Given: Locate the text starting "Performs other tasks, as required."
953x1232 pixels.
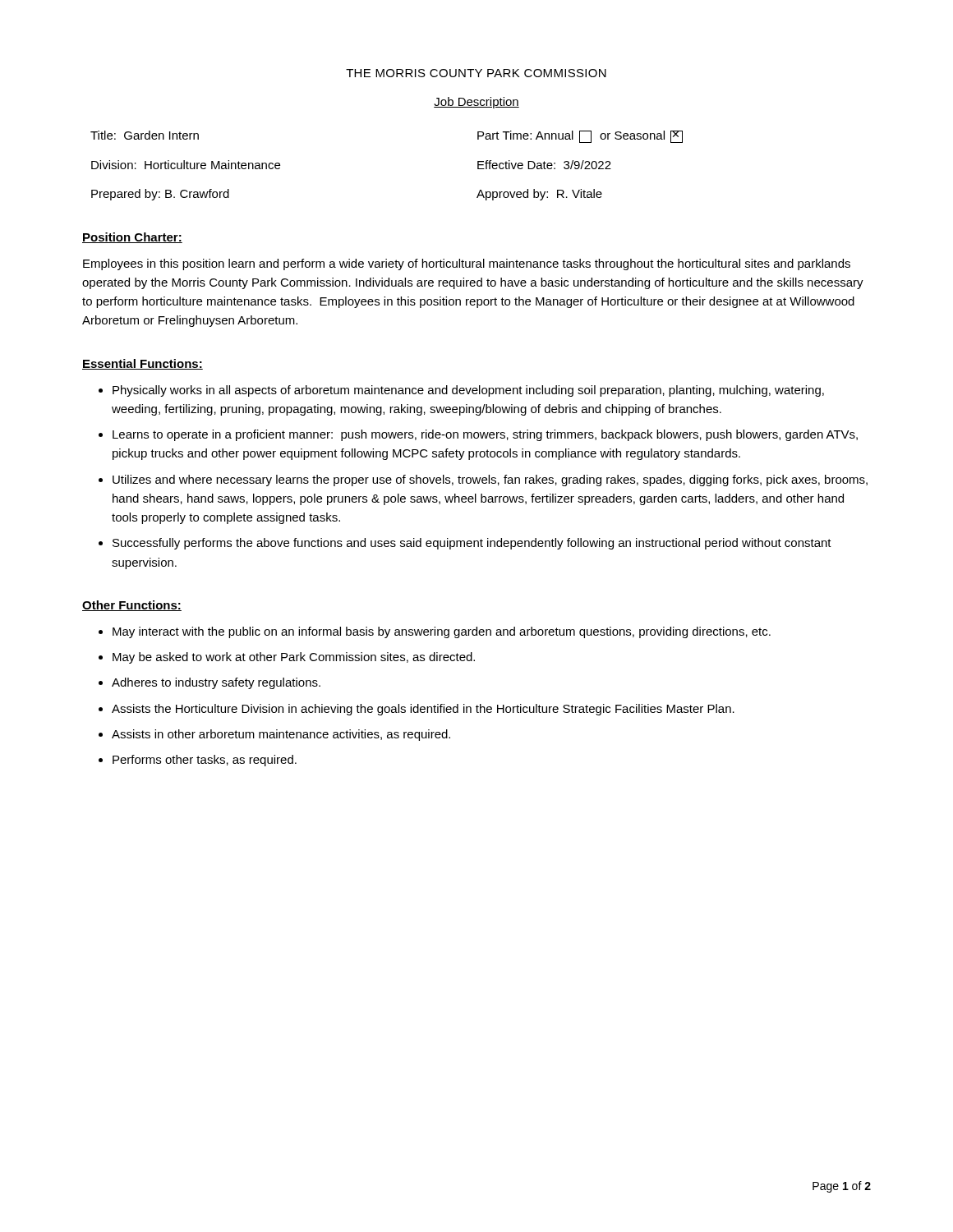Looking at the screenshot, I should [205, 759].
